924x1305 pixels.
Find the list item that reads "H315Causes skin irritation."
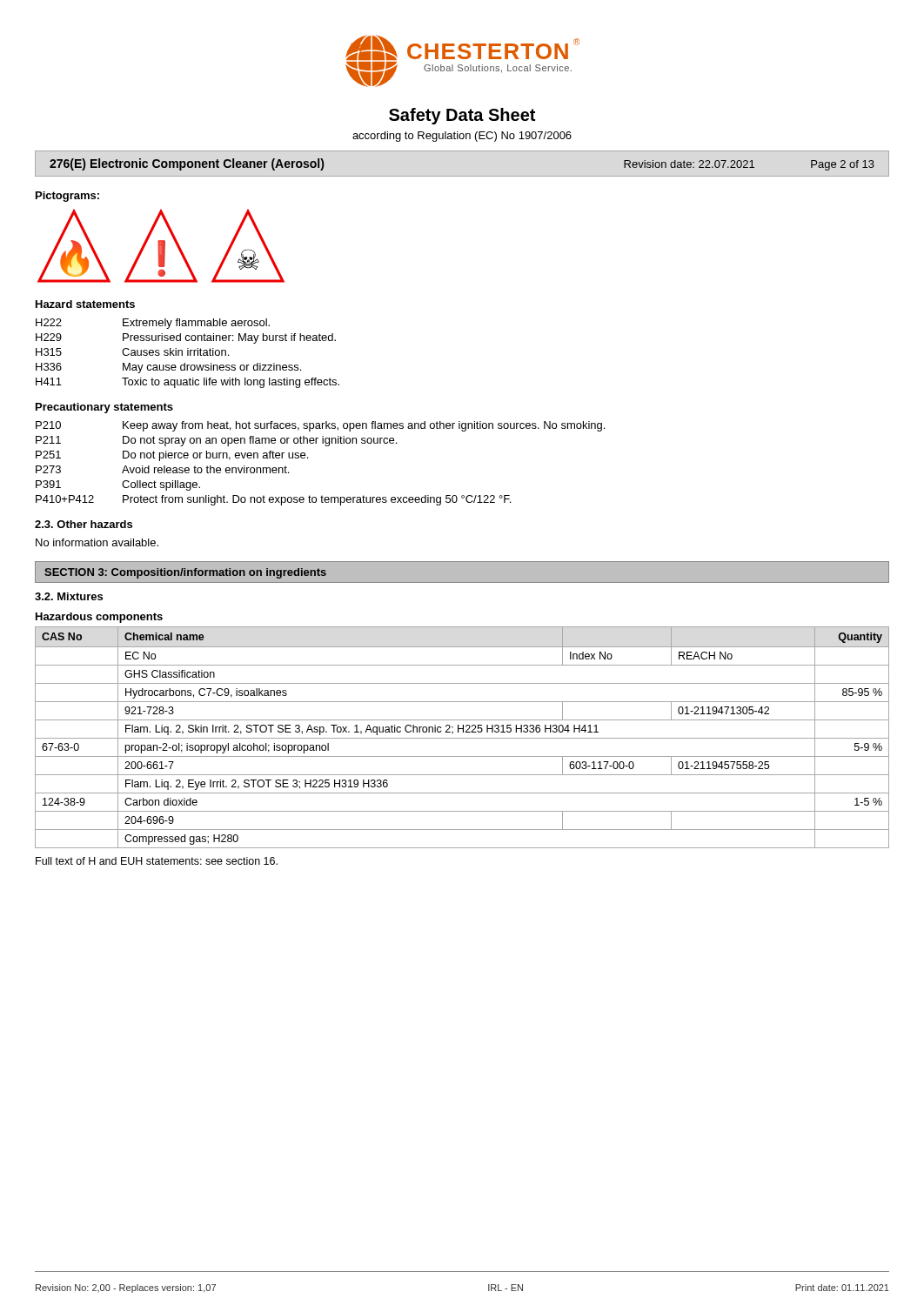pos(132,352)
